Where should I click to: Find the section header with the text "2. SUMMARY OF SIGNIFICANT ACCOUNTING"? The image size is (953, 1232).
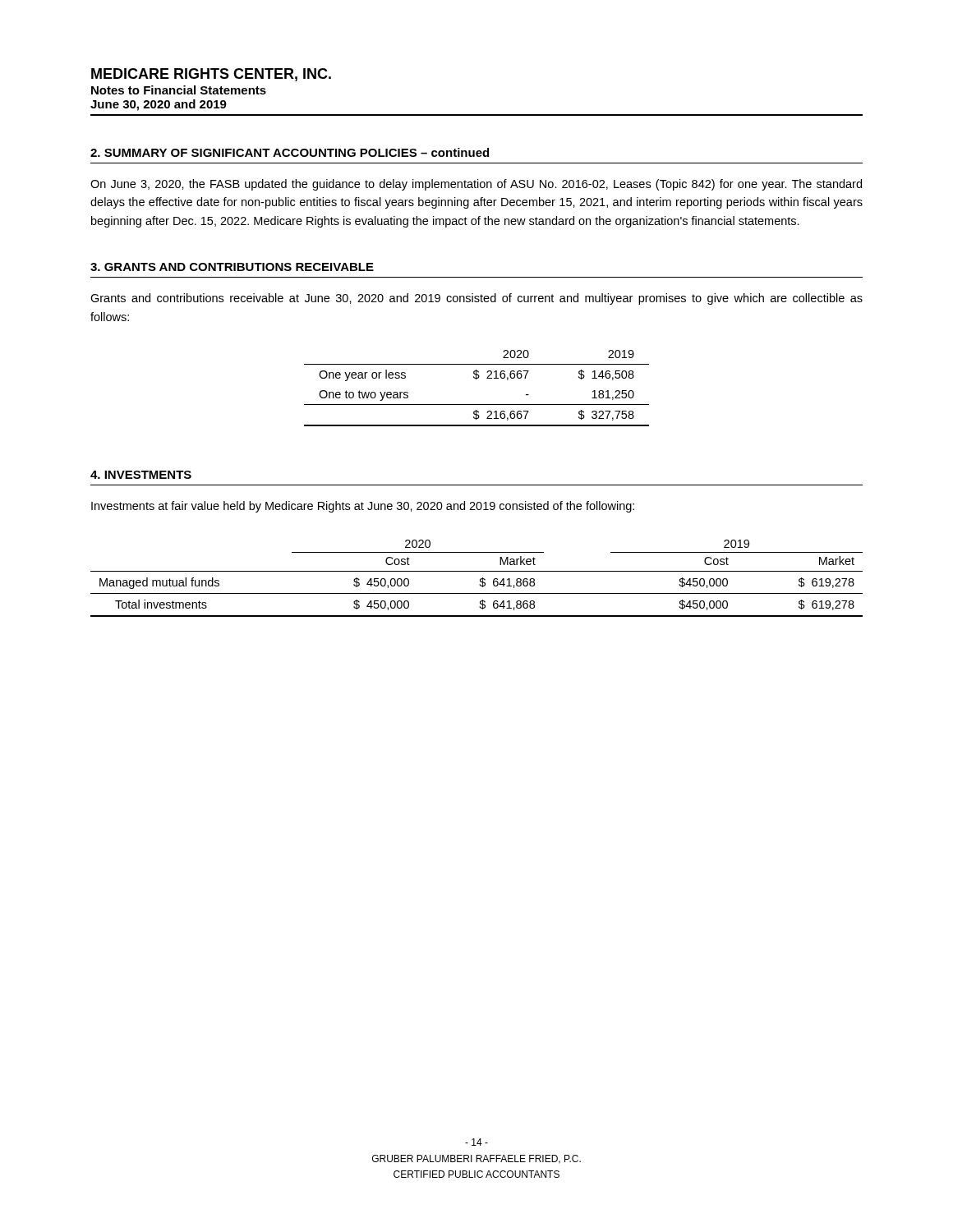[x=290, y=152]
